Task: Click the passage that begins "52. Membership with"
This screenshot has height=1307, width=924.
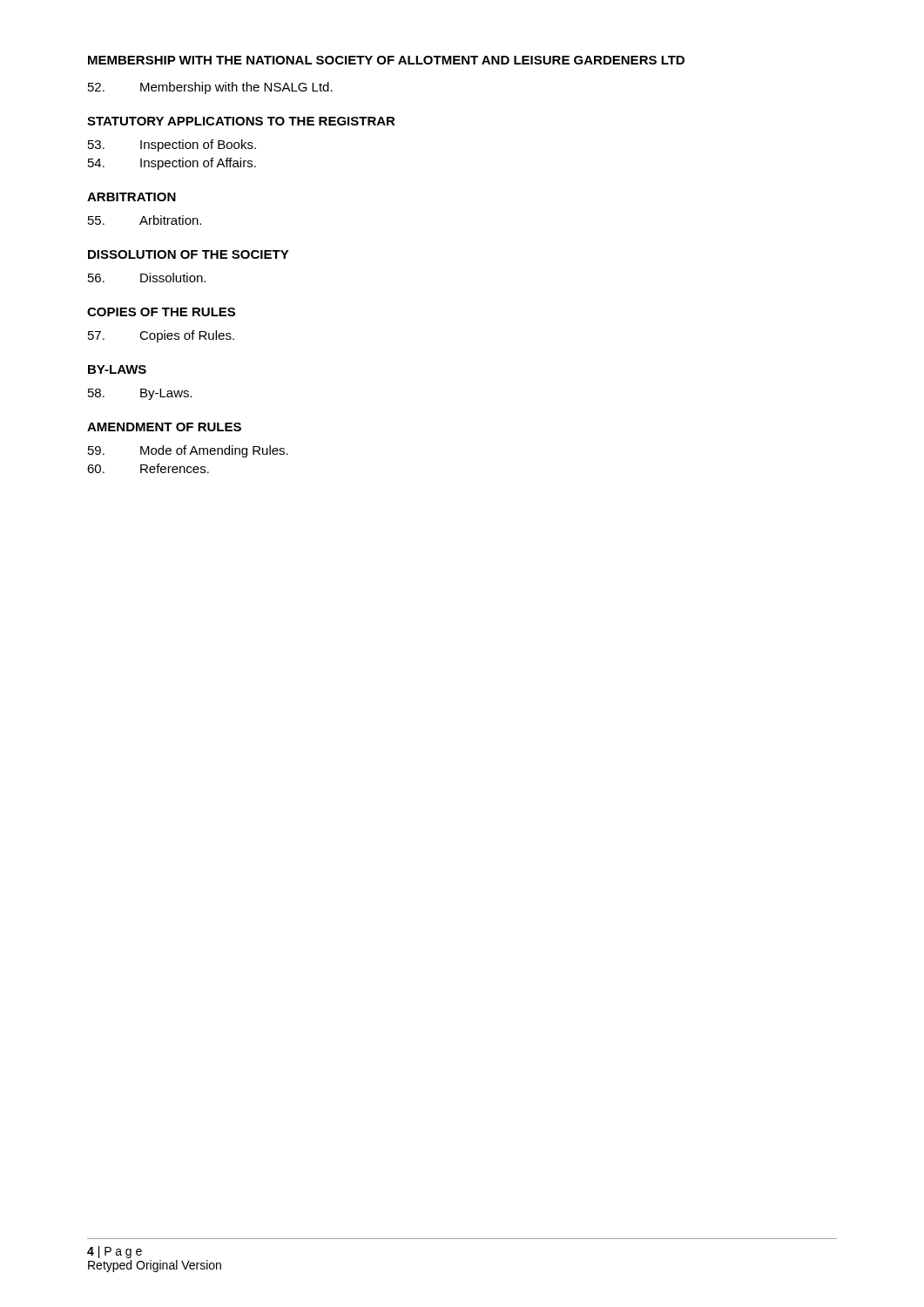Action: tap(210, 87)
